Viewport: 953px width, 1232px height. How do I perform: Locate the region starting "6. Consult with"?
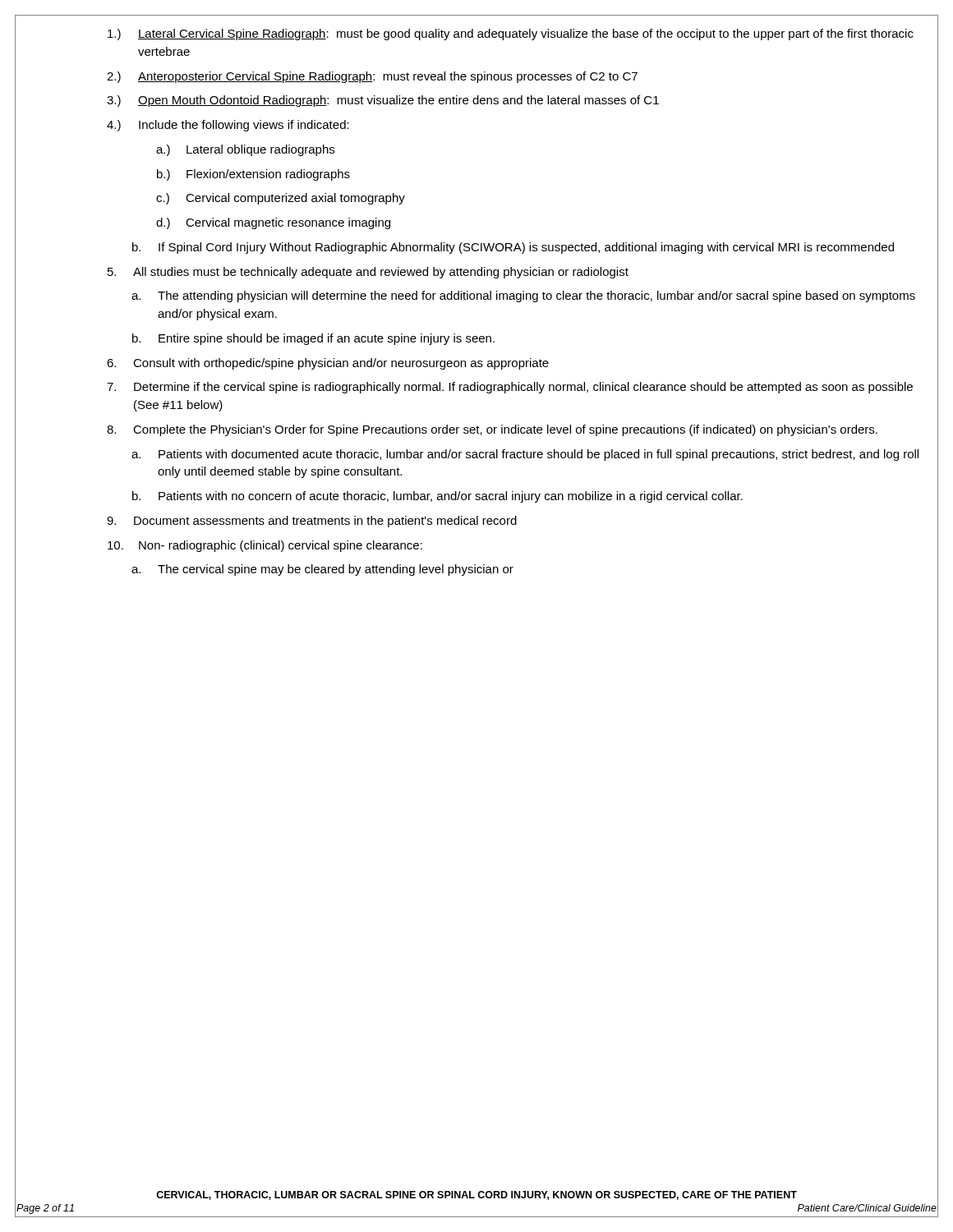(x=328, y=363)
